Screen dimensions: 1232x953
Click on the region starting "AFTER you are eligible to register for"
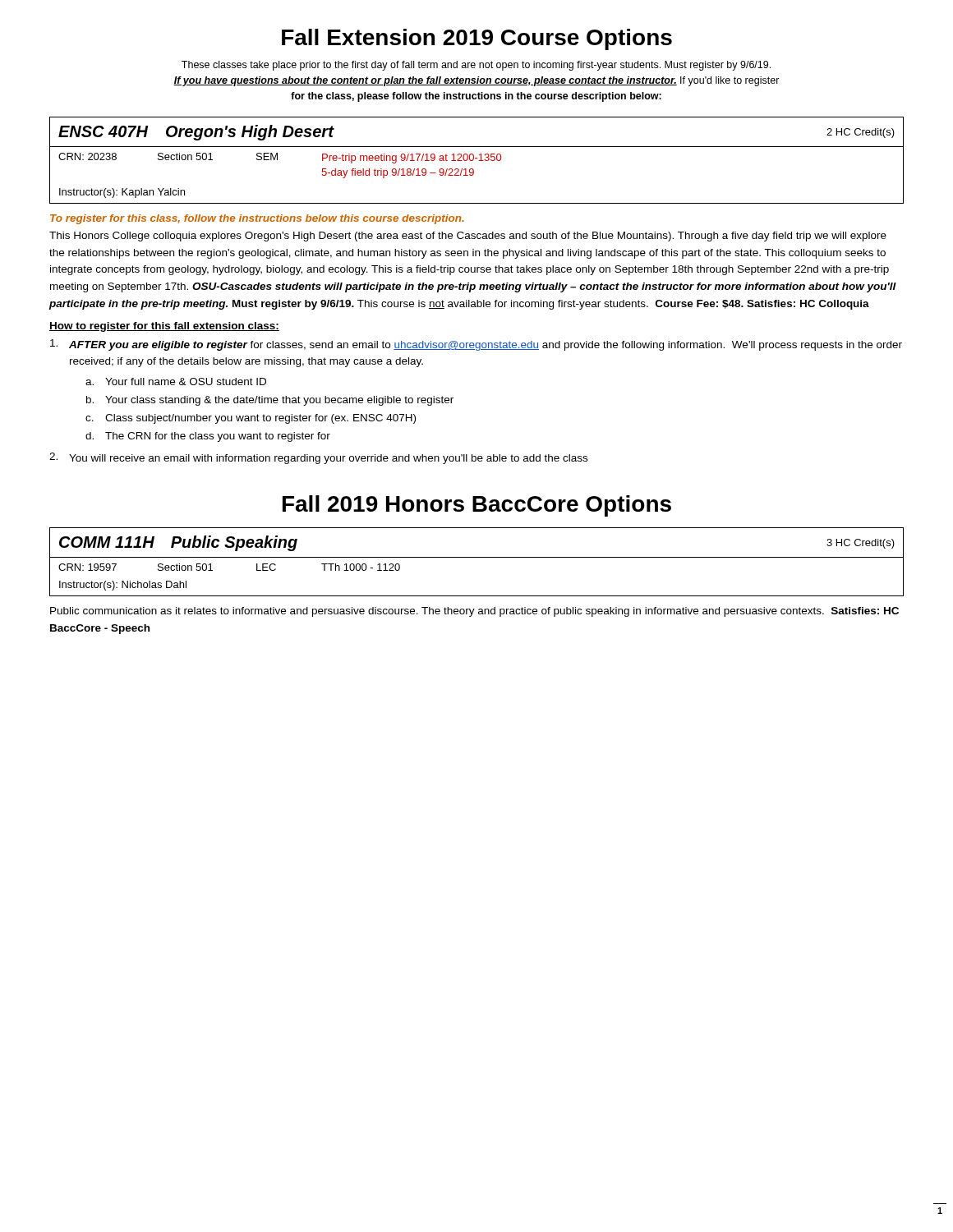point(476,345)
